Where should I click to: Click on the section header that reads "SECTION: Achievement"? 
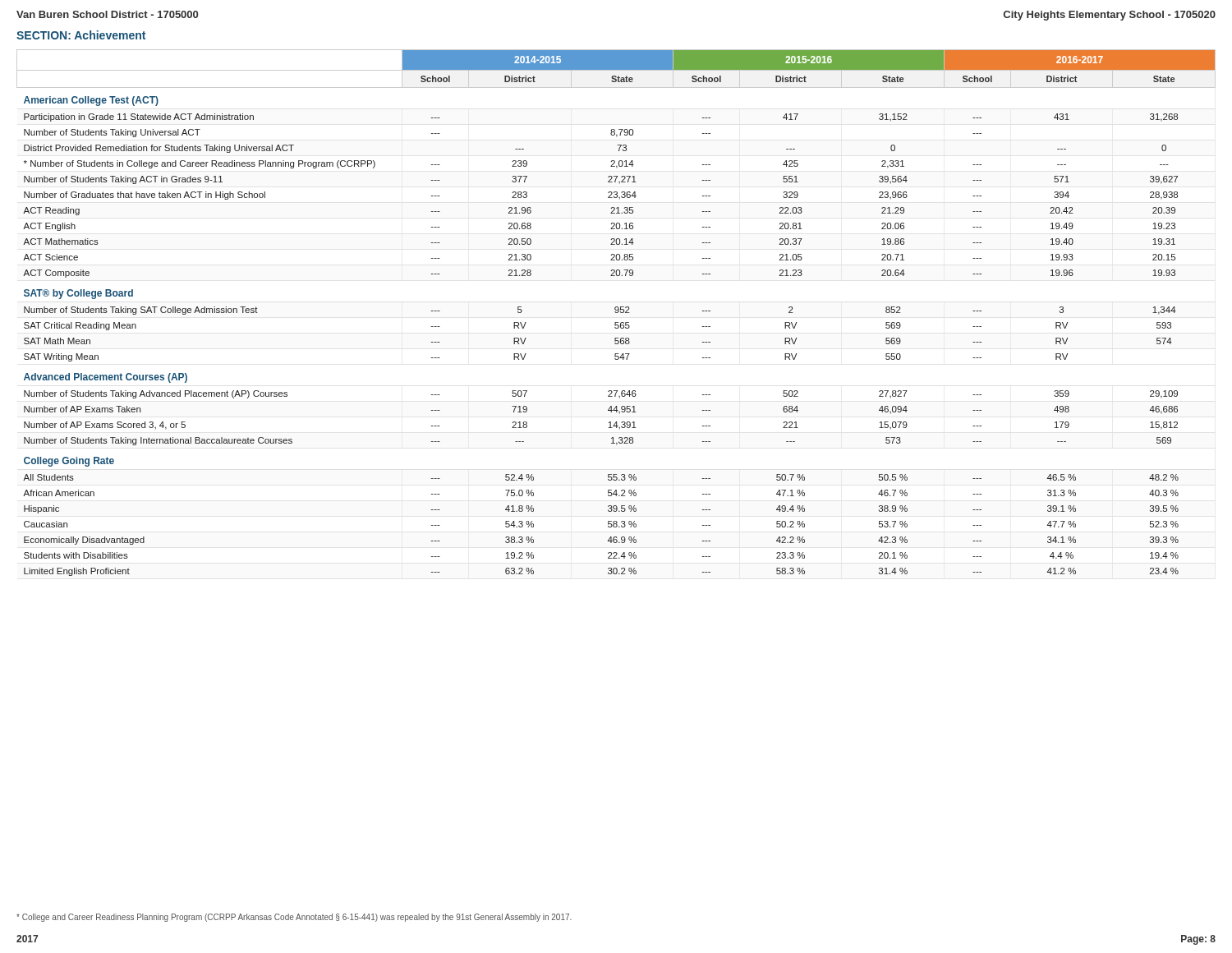(81, 35)
